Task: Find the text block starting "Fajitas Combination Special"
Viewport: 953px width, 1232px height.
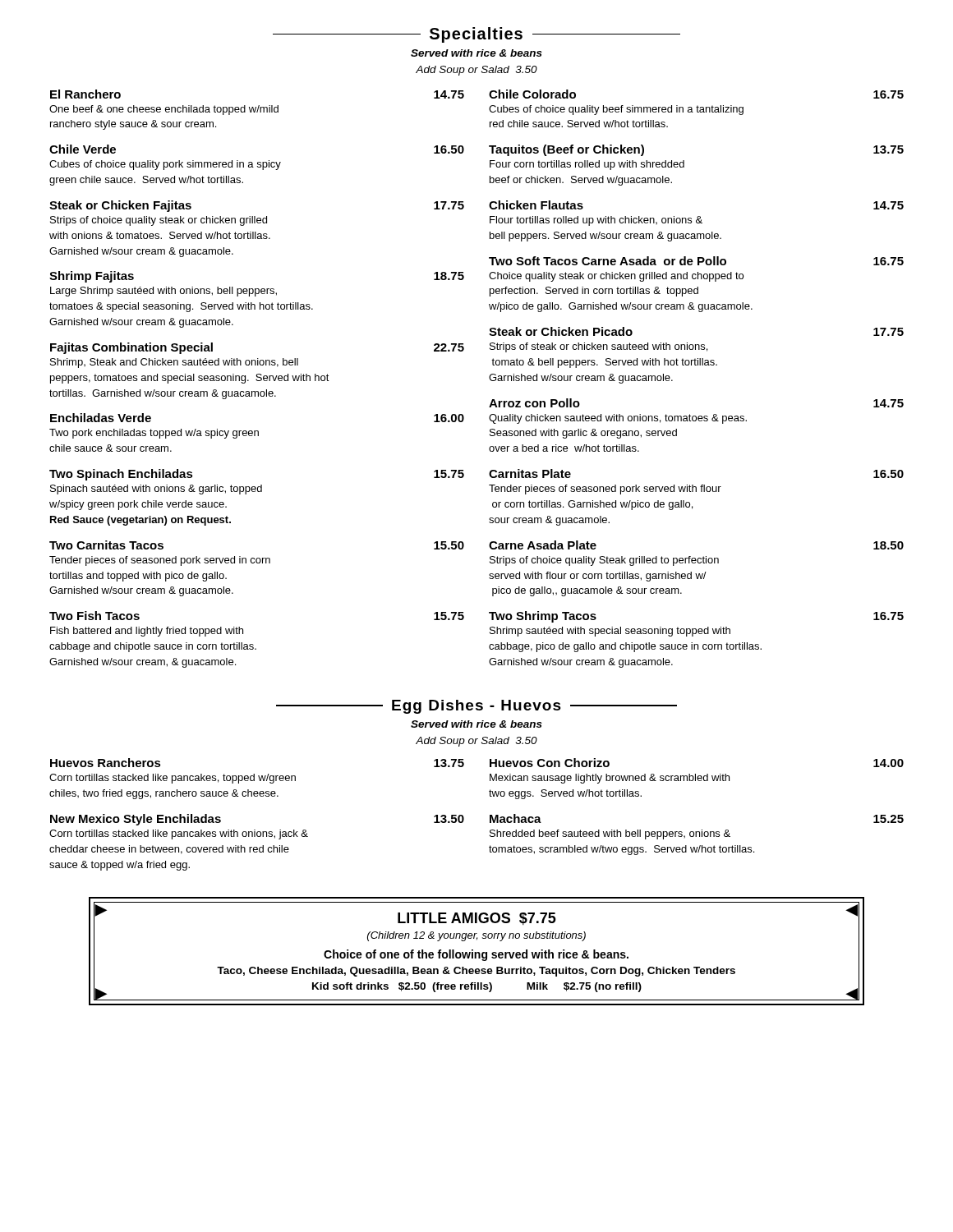Action: click(257, 371)
